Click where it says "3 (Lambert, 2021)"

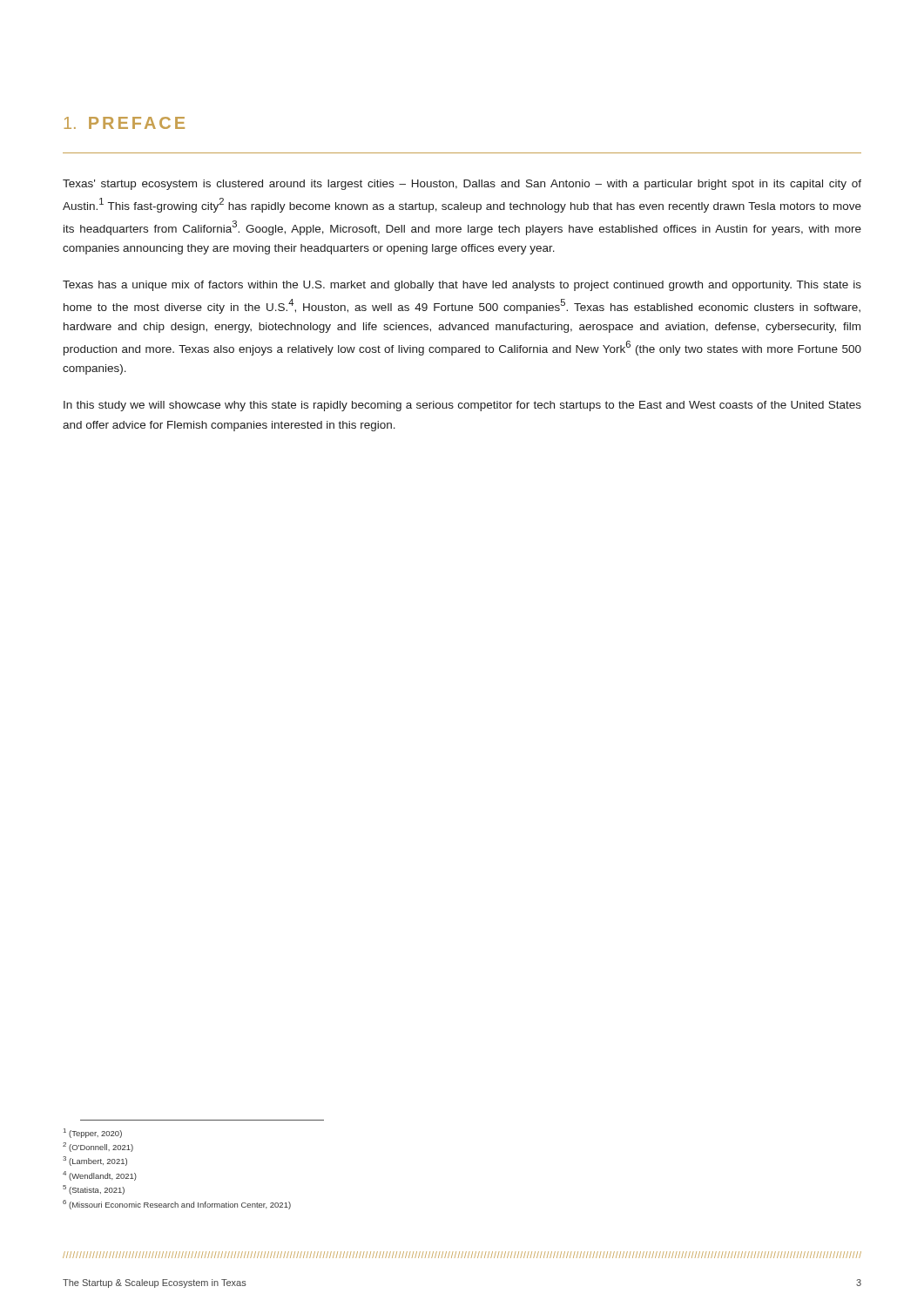[95, 1161]
